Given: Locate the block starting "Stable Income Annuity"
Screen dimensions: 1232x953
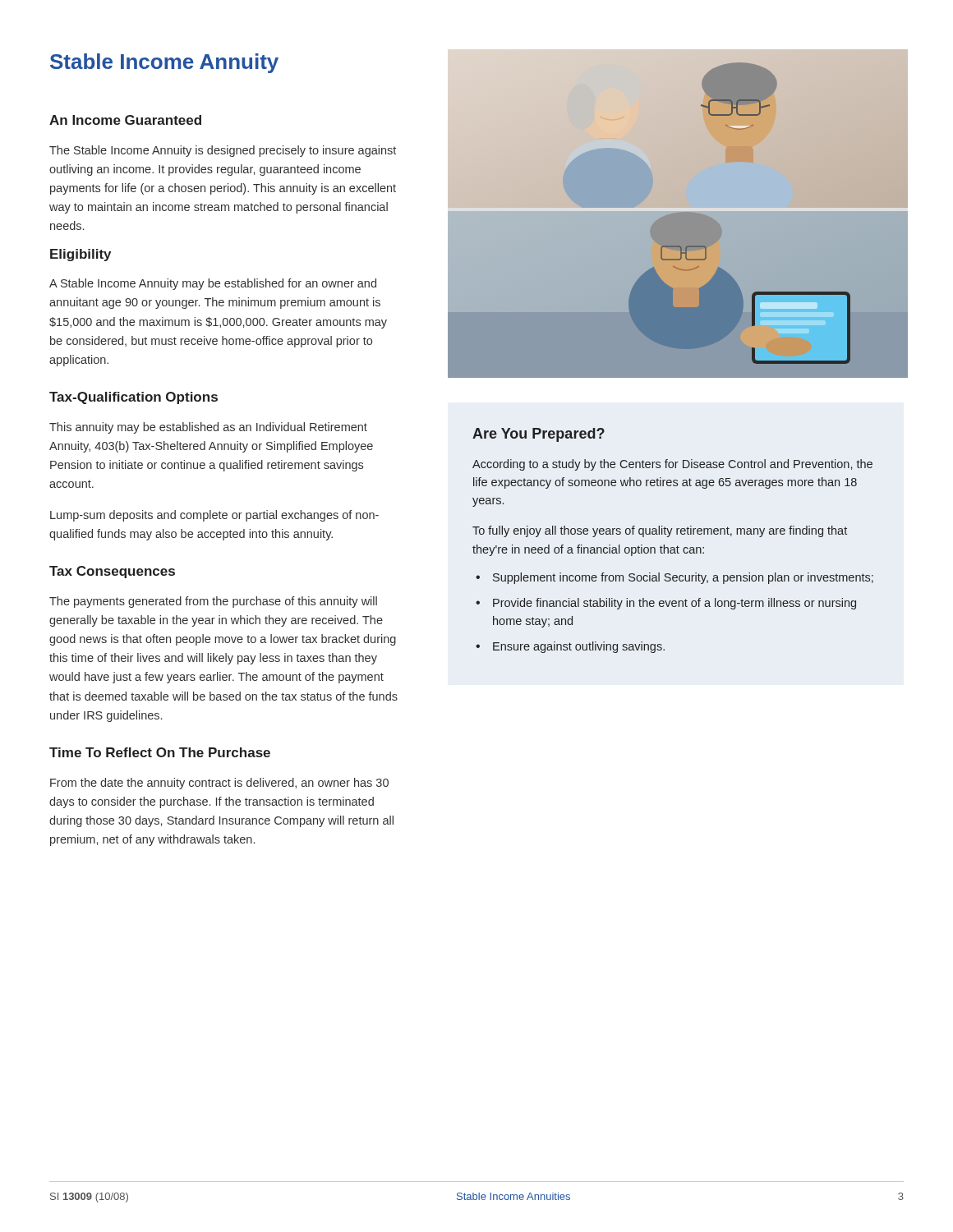Looking at the screenshot, I should pos(164,62).
